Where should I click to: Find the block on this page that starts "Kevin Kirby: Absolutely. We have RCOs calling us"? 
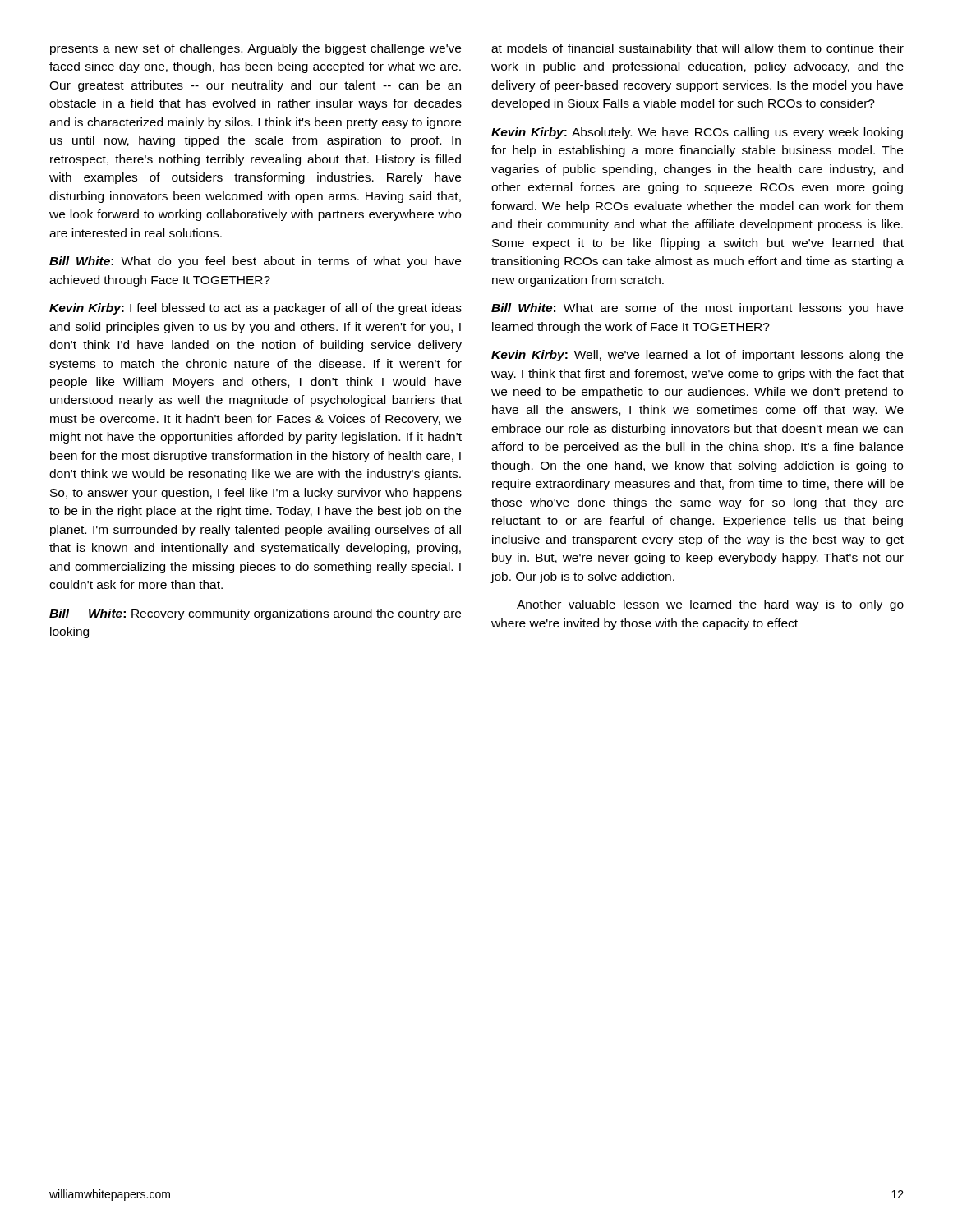click(698, 206)
